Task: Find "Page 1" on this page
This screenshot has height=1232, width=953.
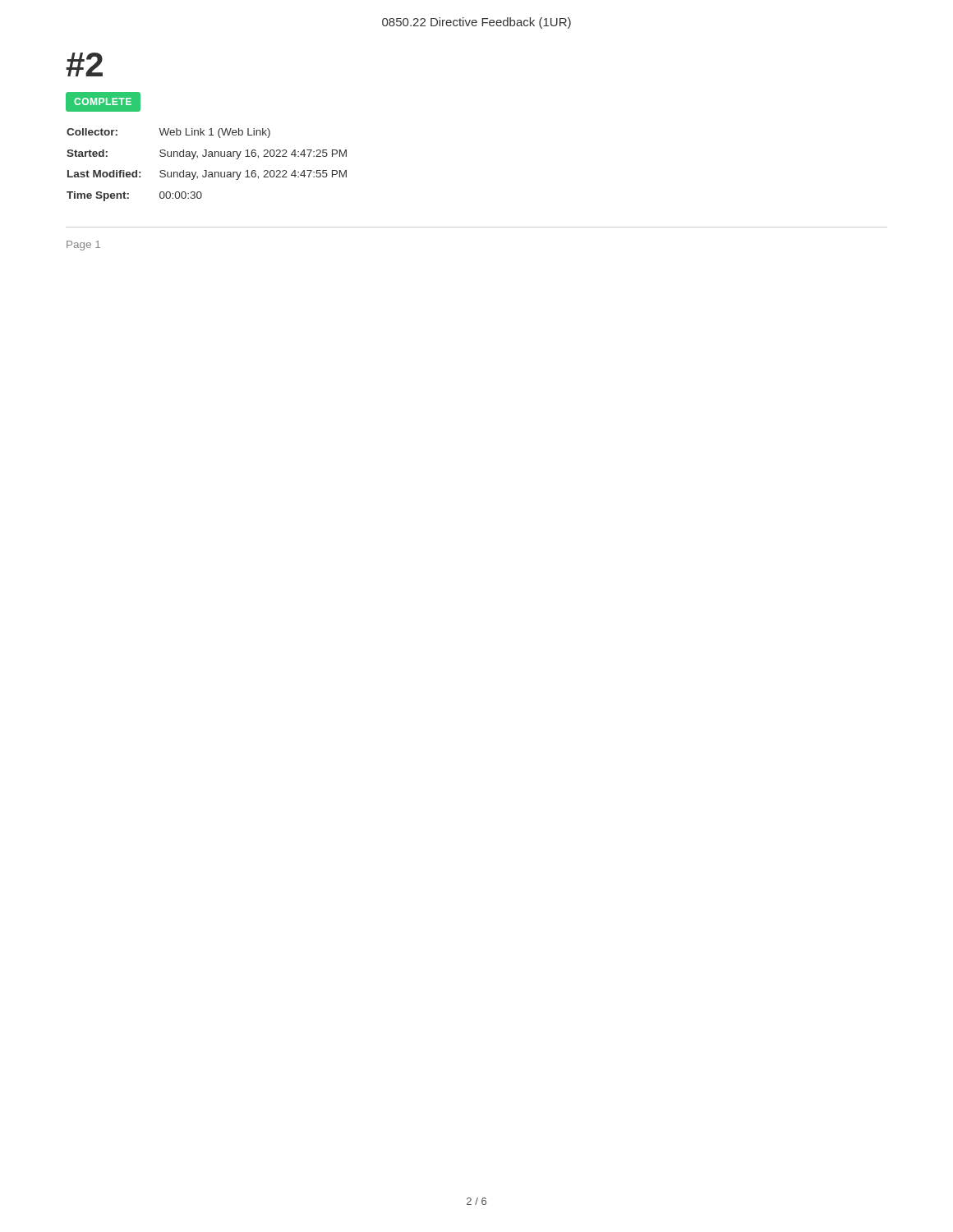Action: click(83, 244)
